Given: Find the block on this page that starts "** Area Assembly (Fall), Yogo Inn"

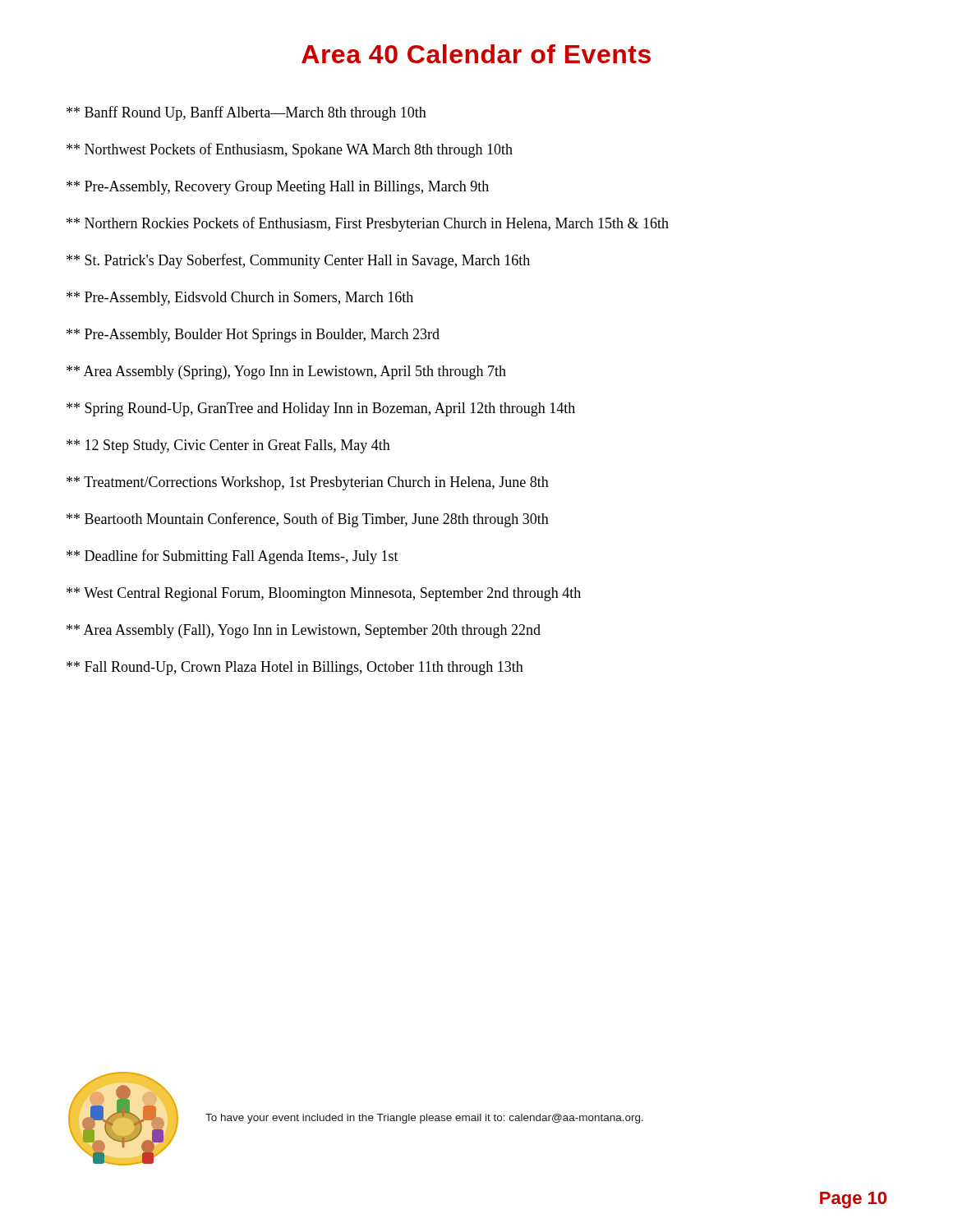Looking at the screenshot, I should pos(303,630).
